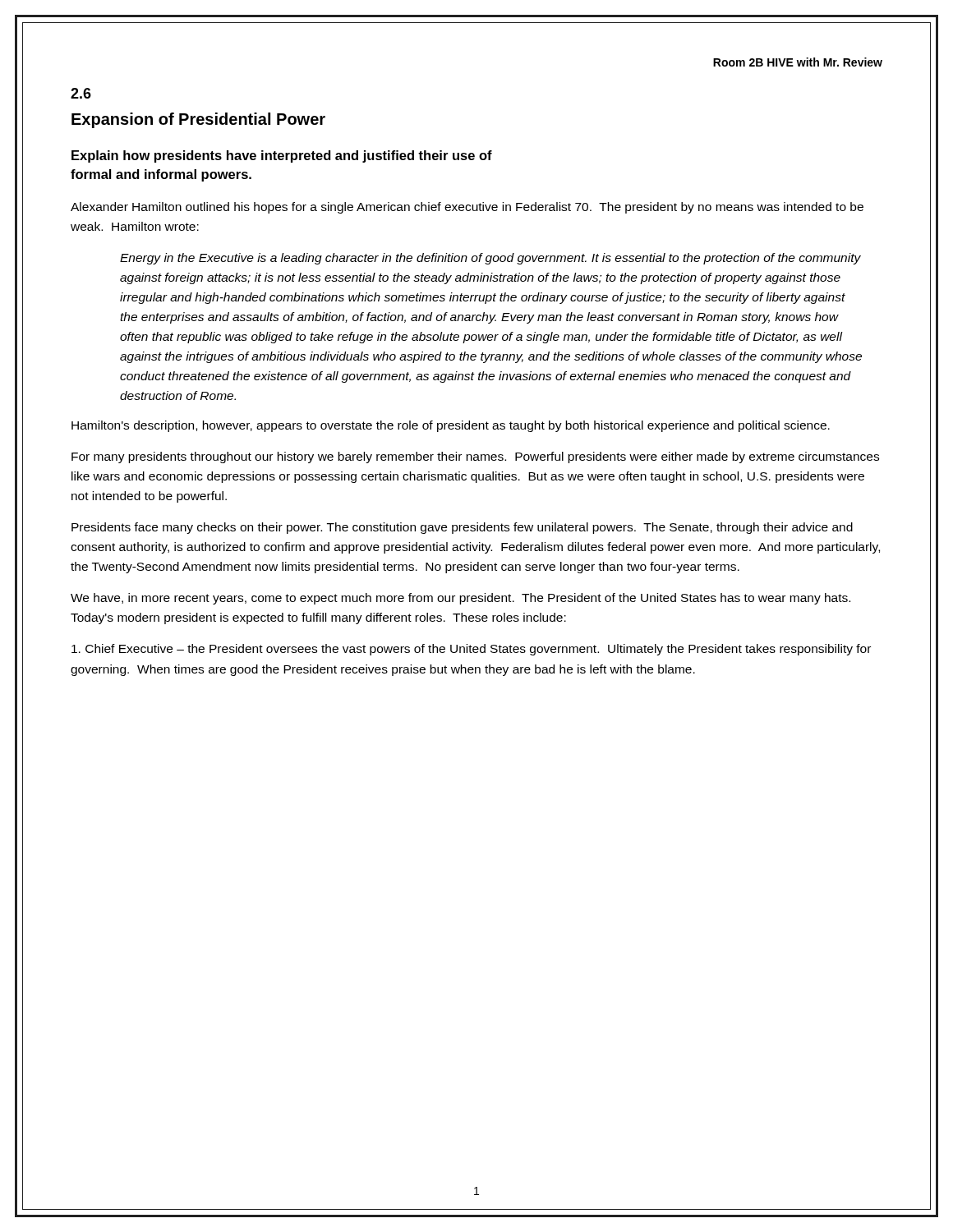Locate the block of text that opens with "For many presidents"
Image resolution: width=953 pixels, height=1232 pixels.
[x=475, y=476]
